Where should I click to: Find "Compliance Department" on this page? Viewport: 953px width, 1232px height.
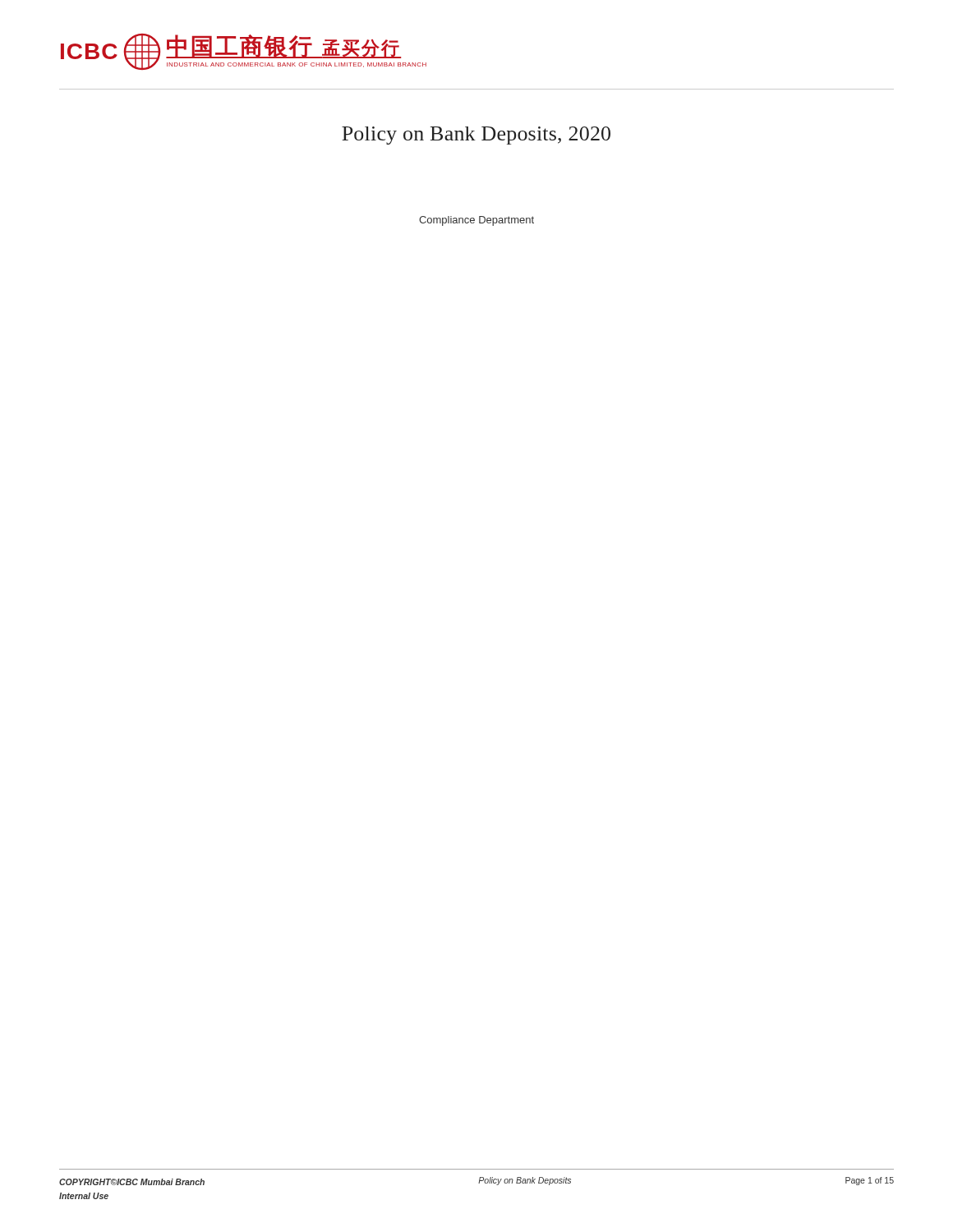tap(476, 220)
